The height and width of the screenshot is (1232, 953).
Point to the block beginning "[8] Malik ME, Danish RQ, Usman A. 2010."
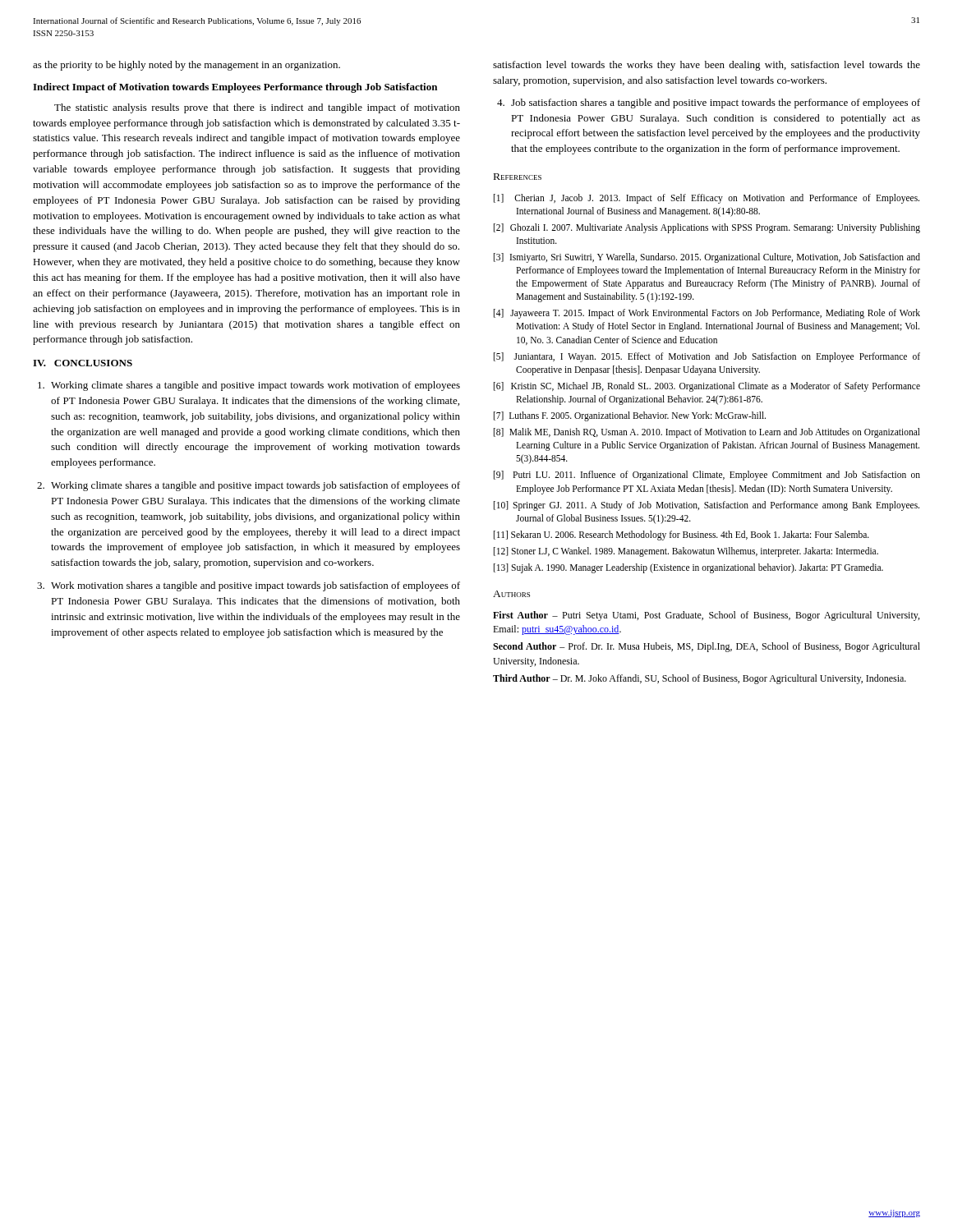(707, 445)
